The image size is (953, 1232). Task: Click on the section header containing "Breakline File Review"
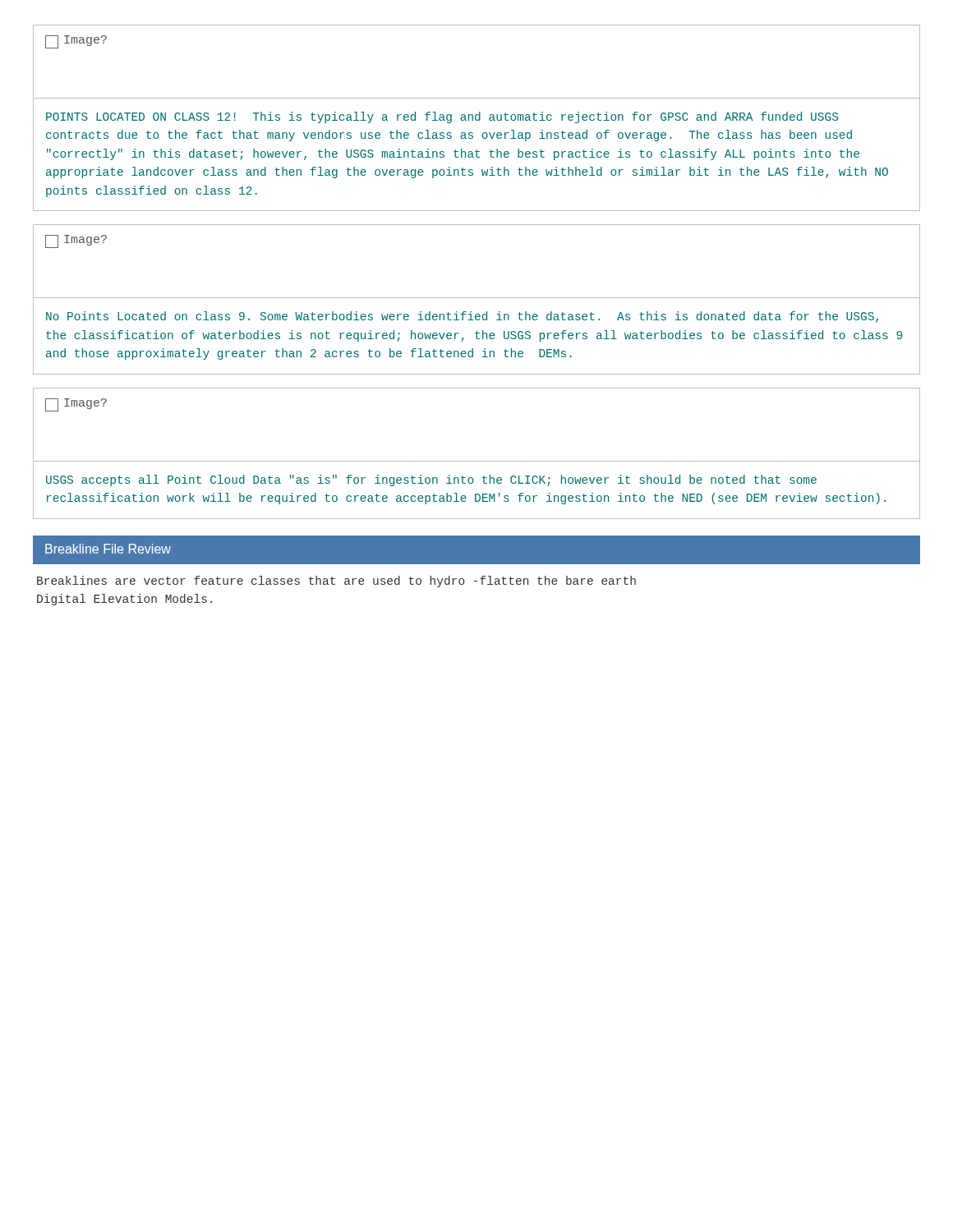click(x=108, y=549)
